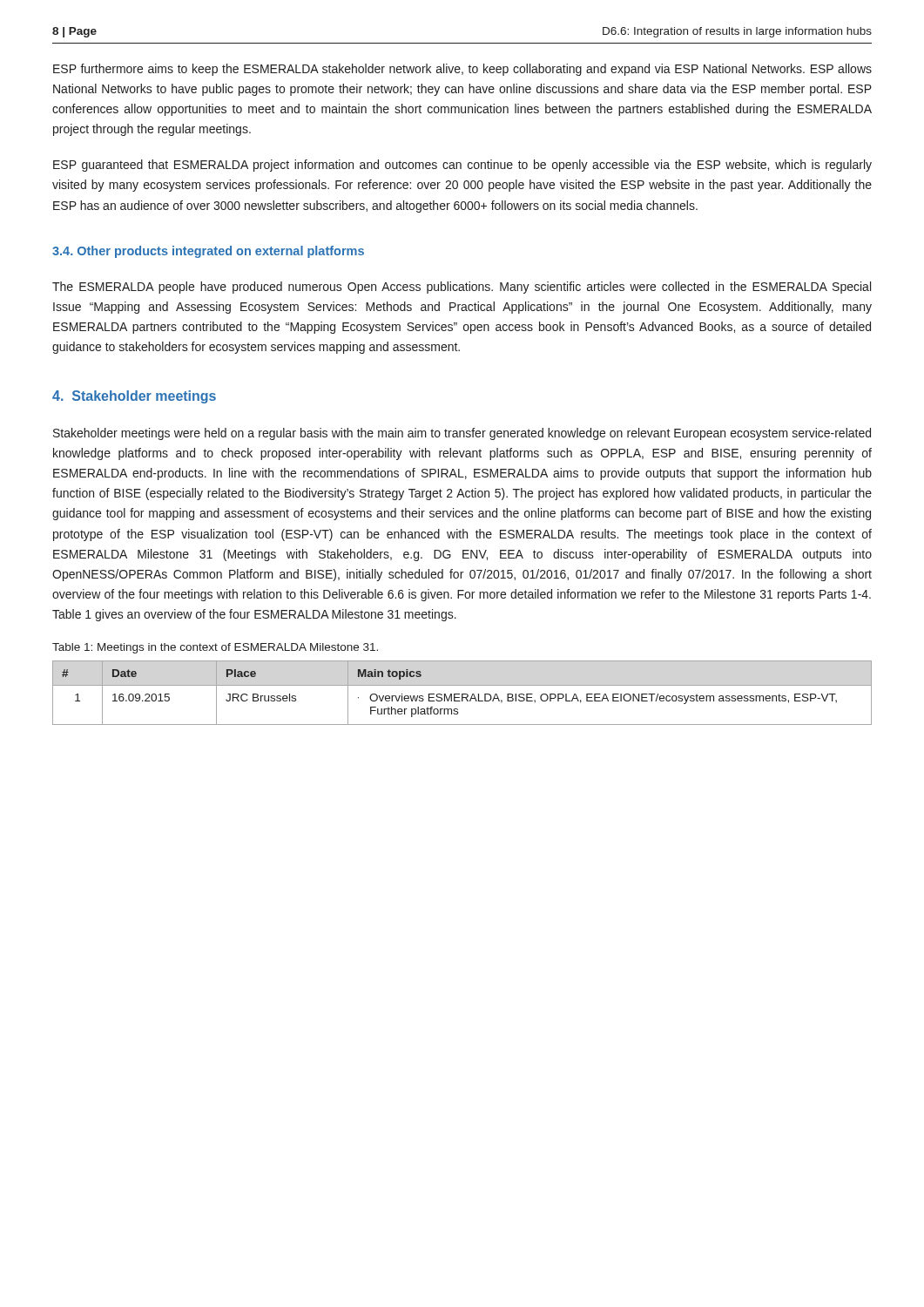The width and height of the screenshot is (924, 1307).
Task: Find the section header that says "4. Stakeholder meetings"
Action: click(x=134, y=396)
